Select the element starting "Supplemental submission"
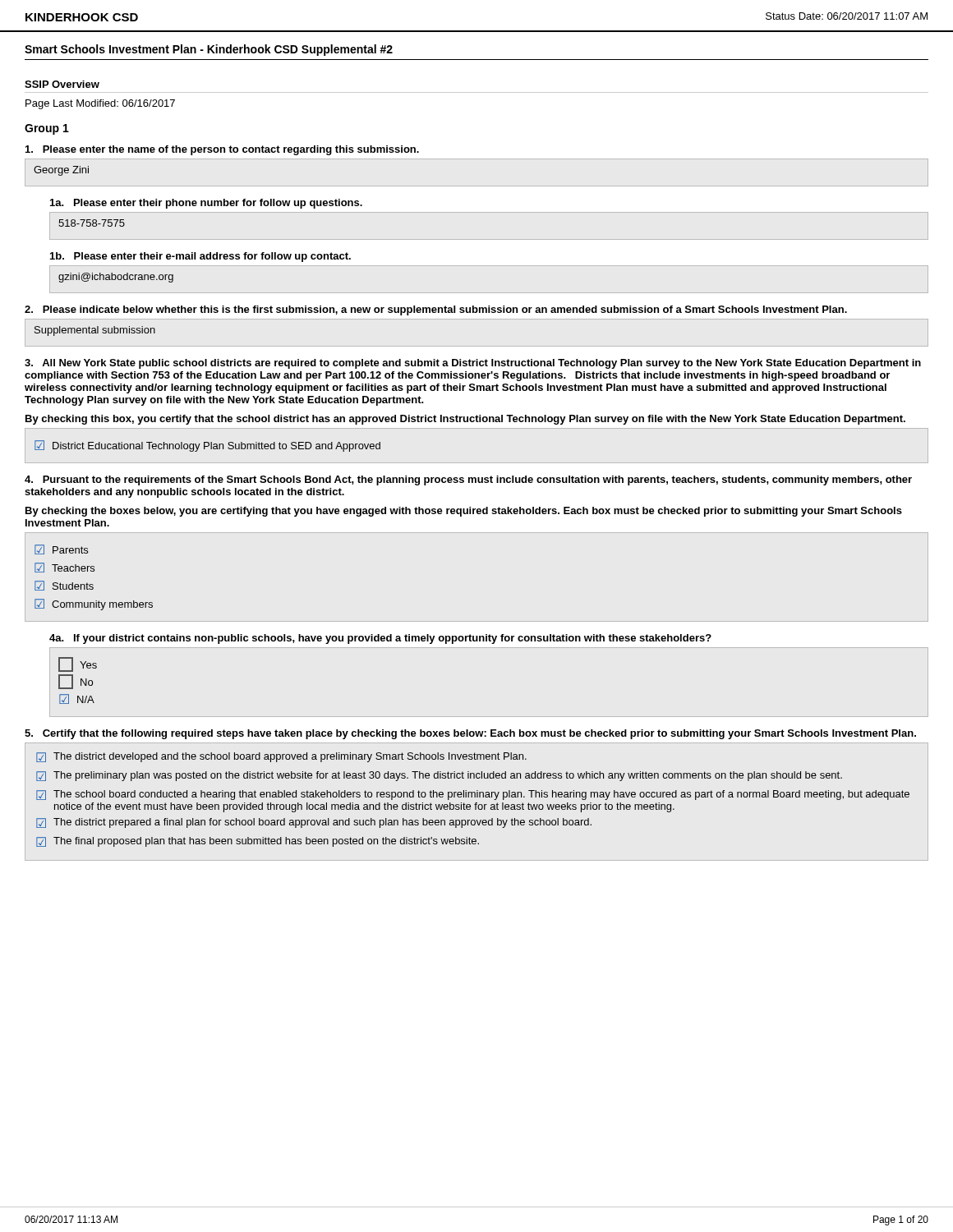The image size is (953, 1232). pos(95,330)
